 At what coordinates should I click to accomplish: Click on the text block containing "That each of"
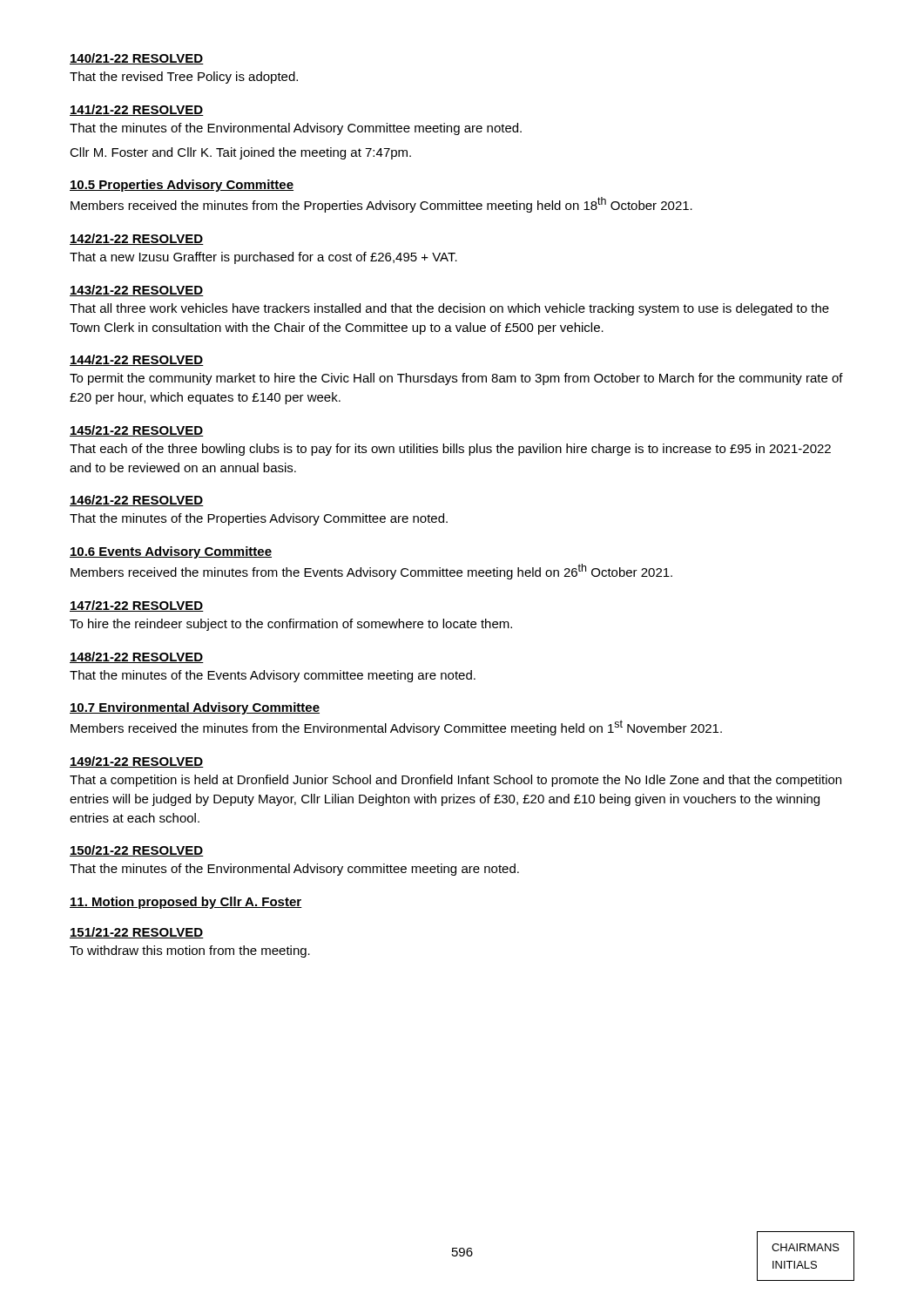pyautogui.click(x=451, y=458)
